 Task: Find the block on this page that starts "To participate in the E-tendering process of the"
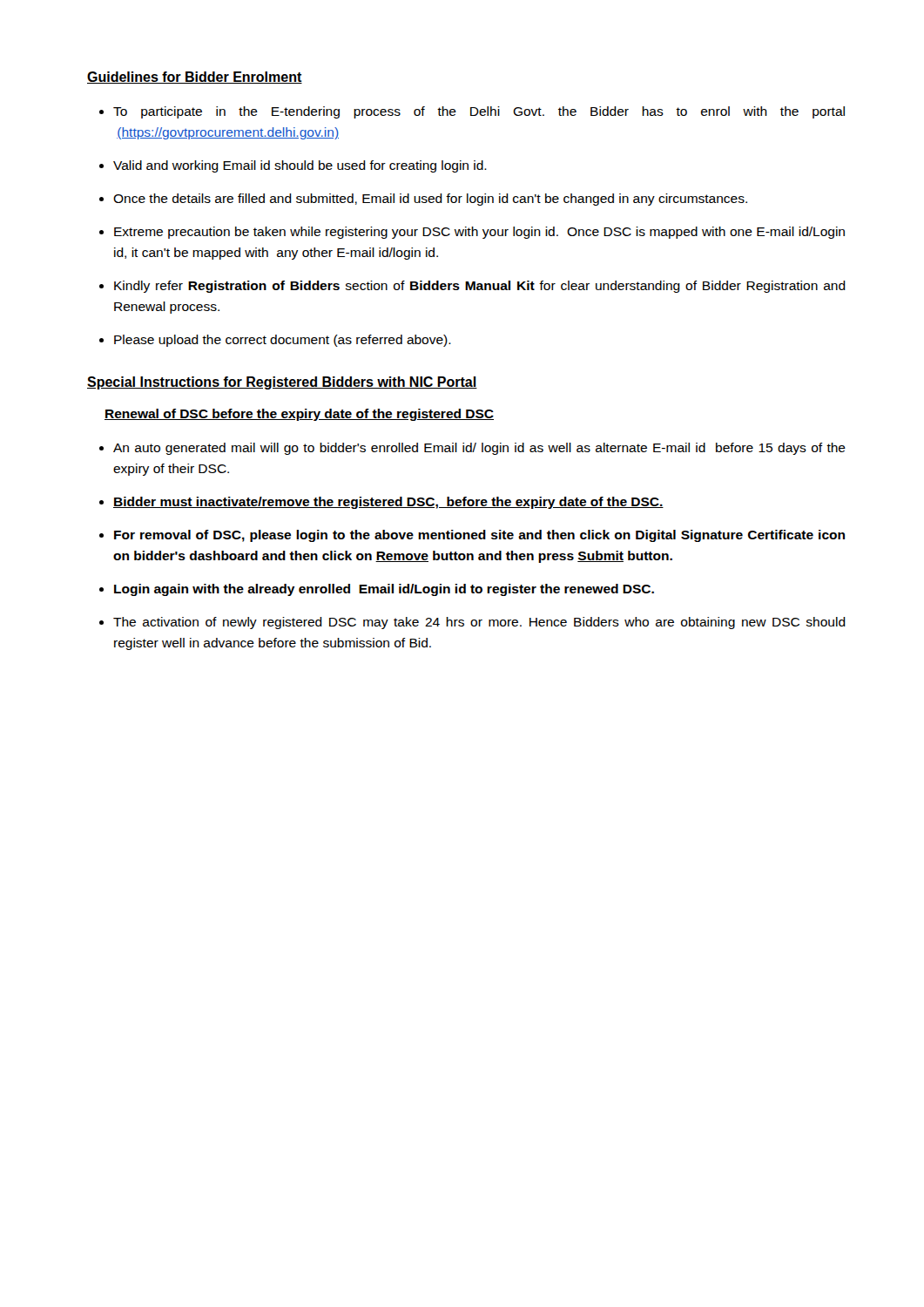[479, 122]
